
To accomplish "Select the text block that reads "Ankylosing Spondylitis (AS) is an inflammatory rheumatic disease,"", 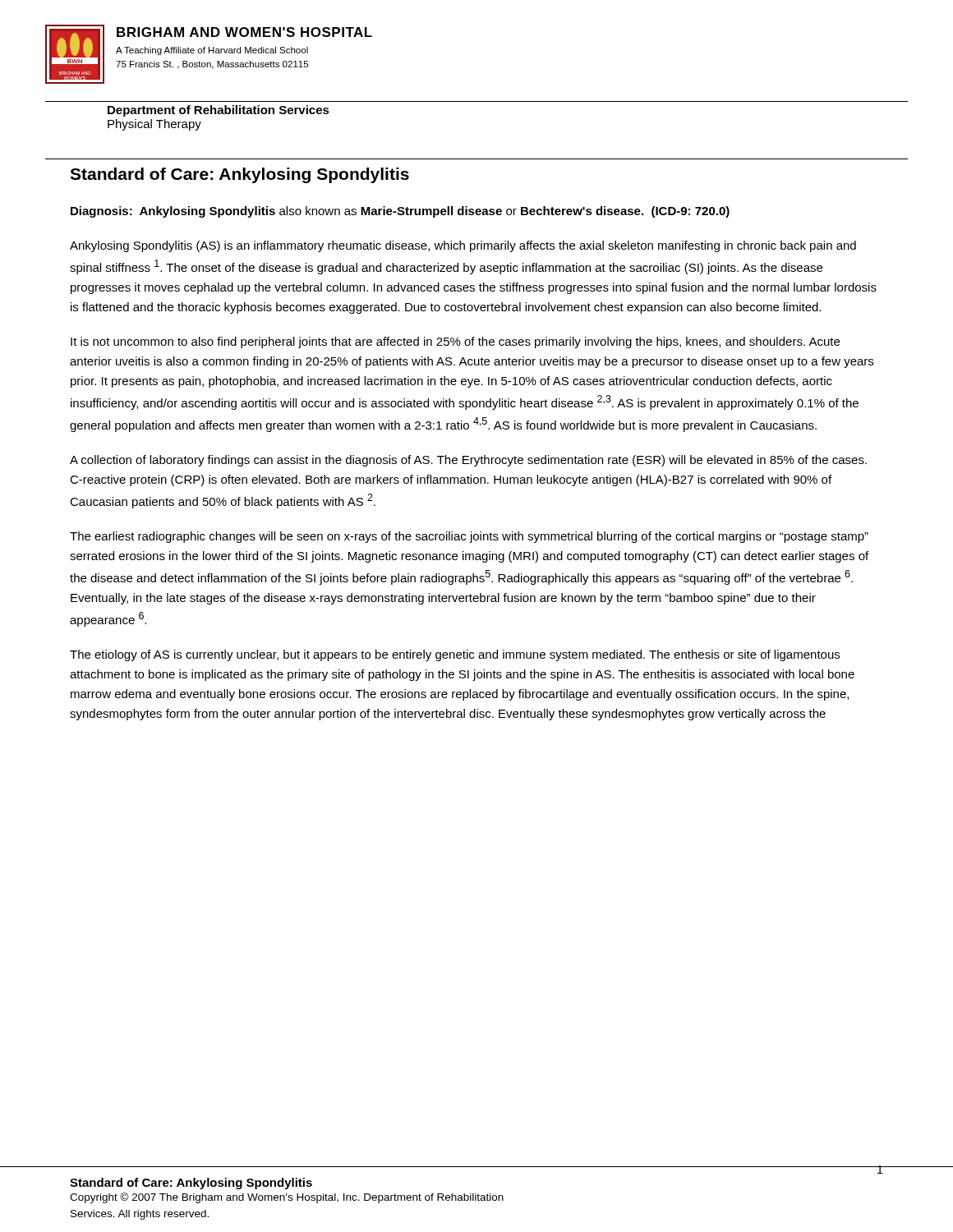I will (473, 276).
